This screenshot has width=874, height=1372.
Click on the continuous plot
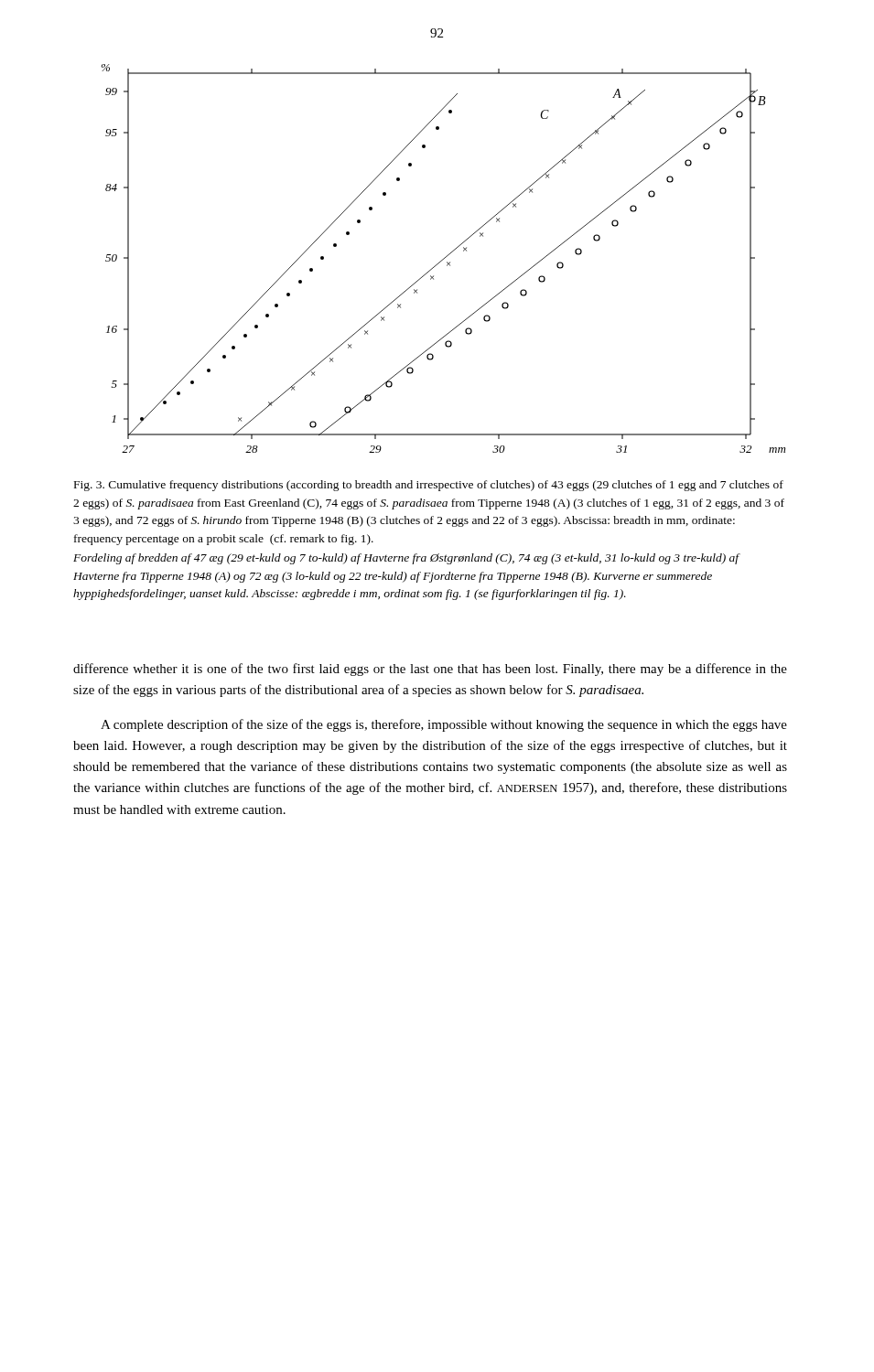coord(430,263)
